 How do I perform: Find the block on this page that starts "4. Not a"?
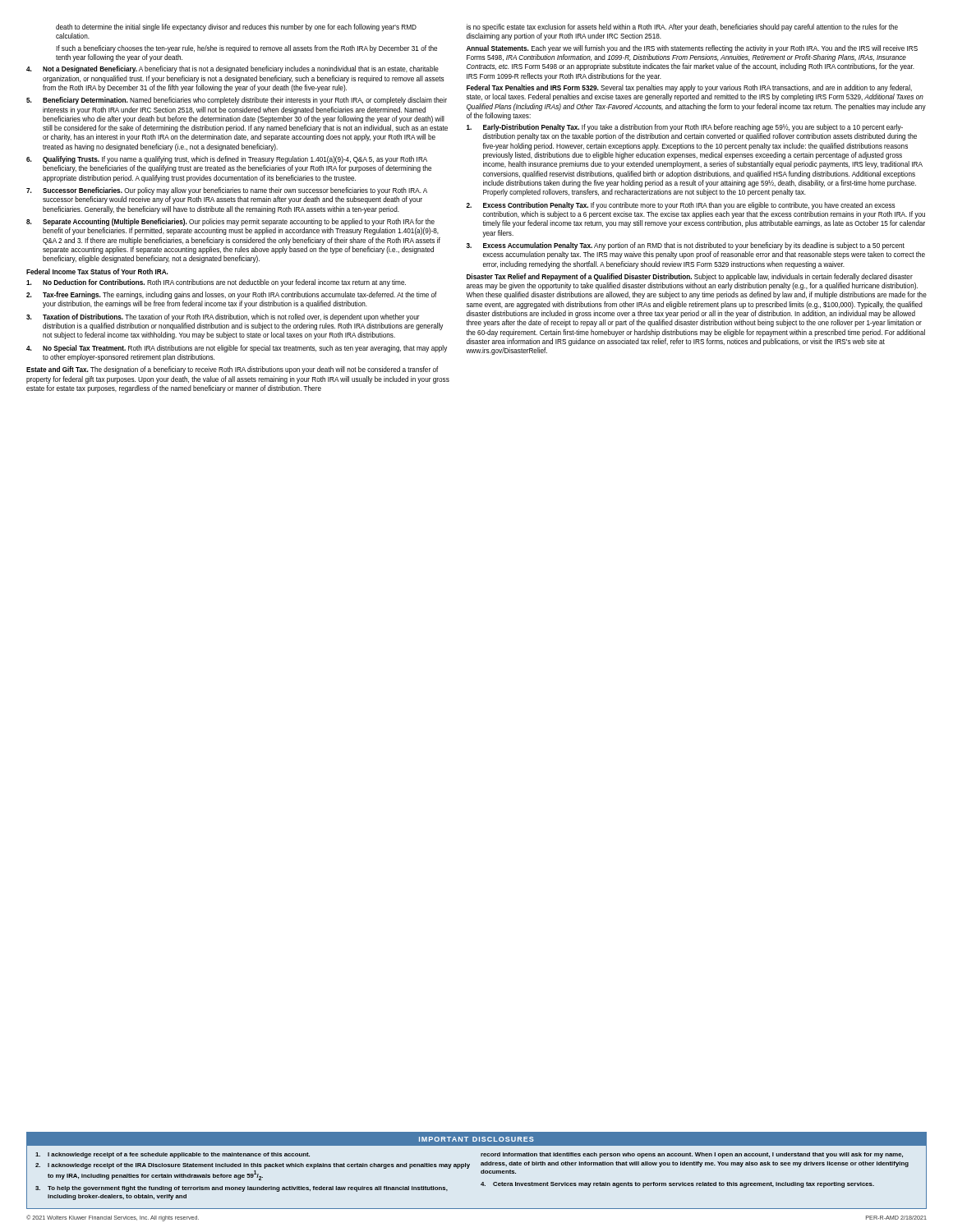tap(239, 79)
